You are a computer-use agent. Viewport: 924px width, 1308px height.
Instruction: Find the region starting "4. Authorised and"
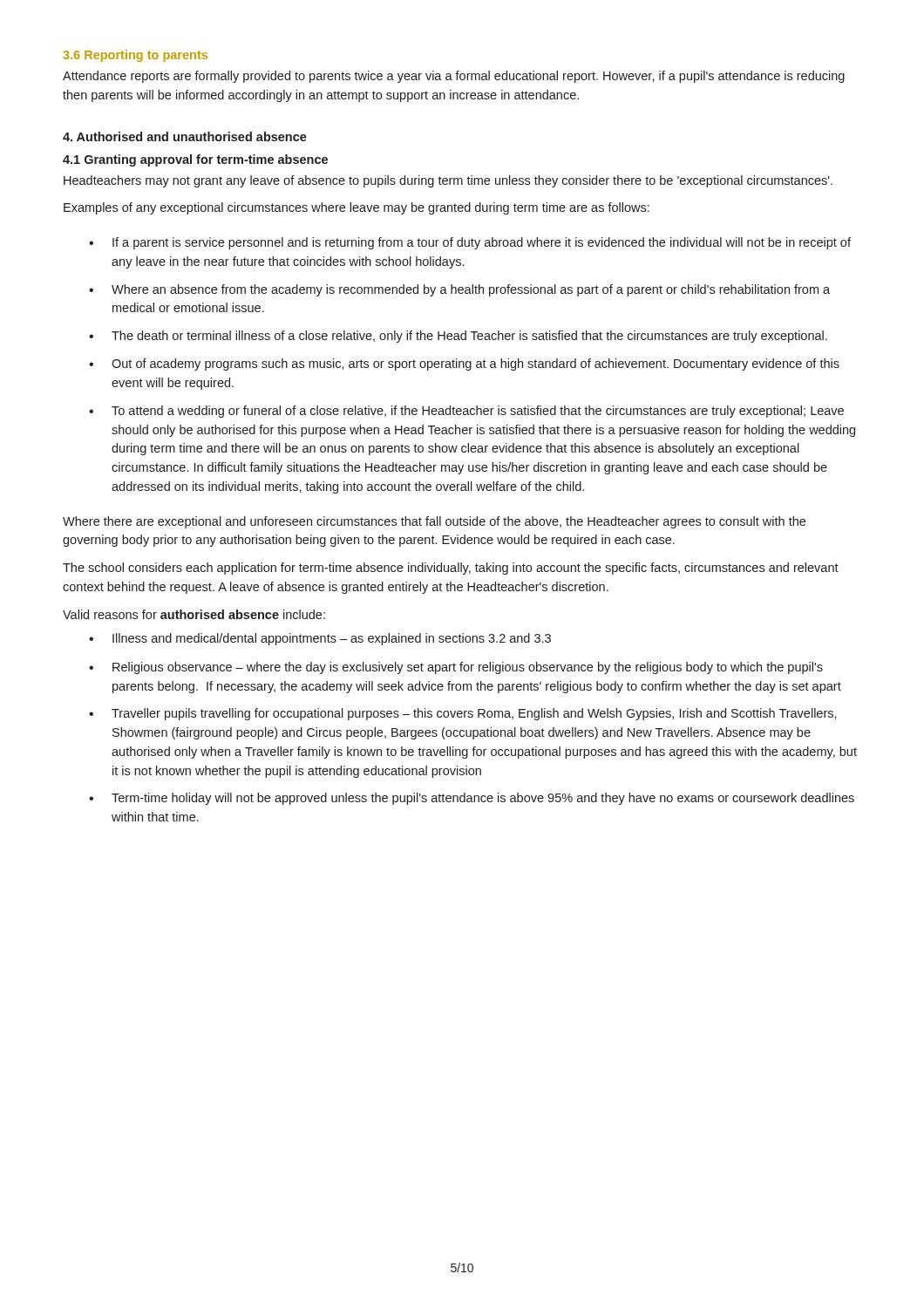click(x=185, y=136)
